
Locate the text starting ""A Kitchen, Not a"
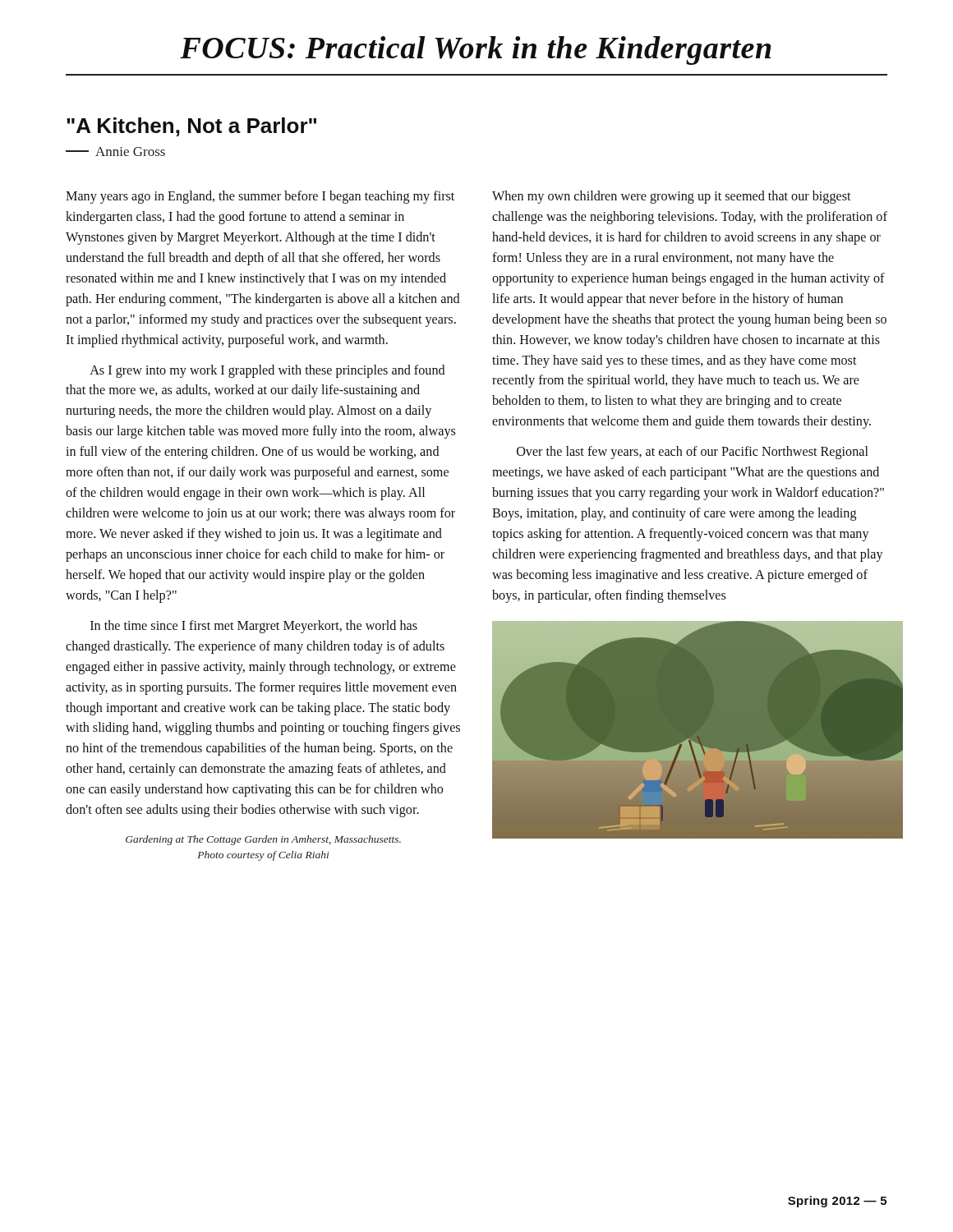pyautogui.click(x=191, y=127)
